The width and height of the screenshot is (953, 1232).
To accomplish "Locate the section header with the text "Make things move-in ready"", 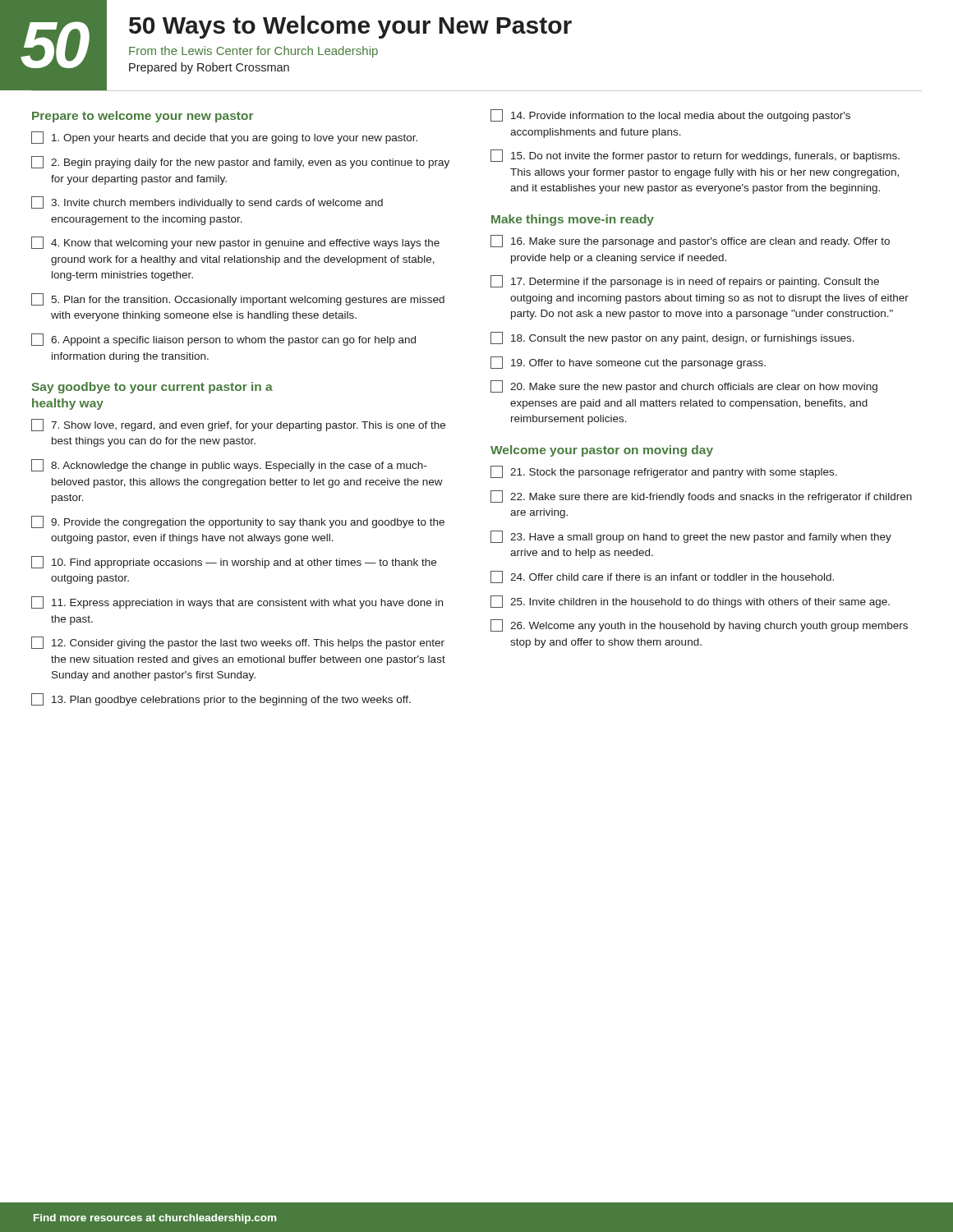I will click(x=573, y=220).
